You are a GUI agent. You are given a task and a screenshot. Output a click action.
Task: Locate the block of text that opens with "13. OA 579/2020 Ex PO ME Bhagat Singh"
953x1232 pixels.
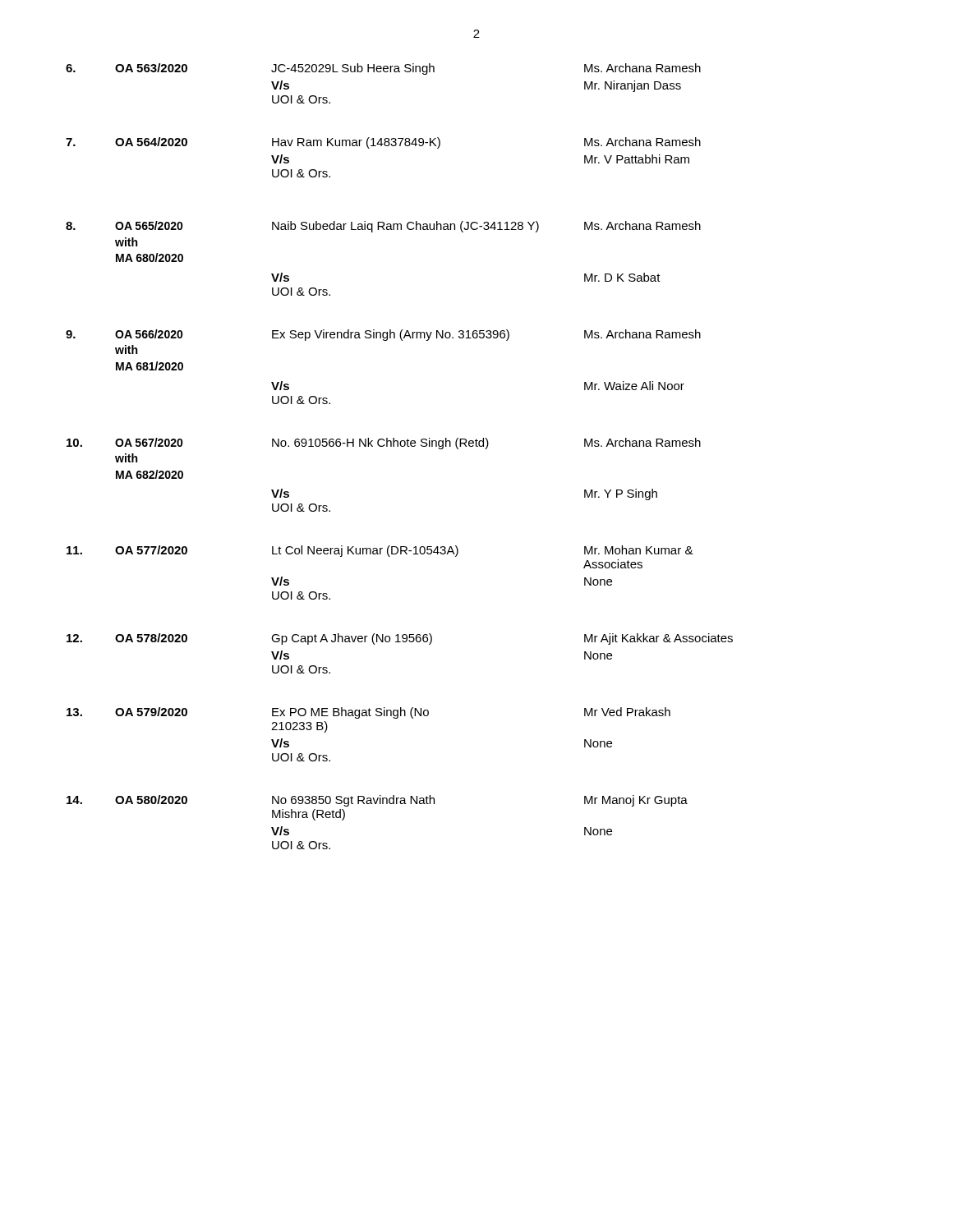coord(368,713)
